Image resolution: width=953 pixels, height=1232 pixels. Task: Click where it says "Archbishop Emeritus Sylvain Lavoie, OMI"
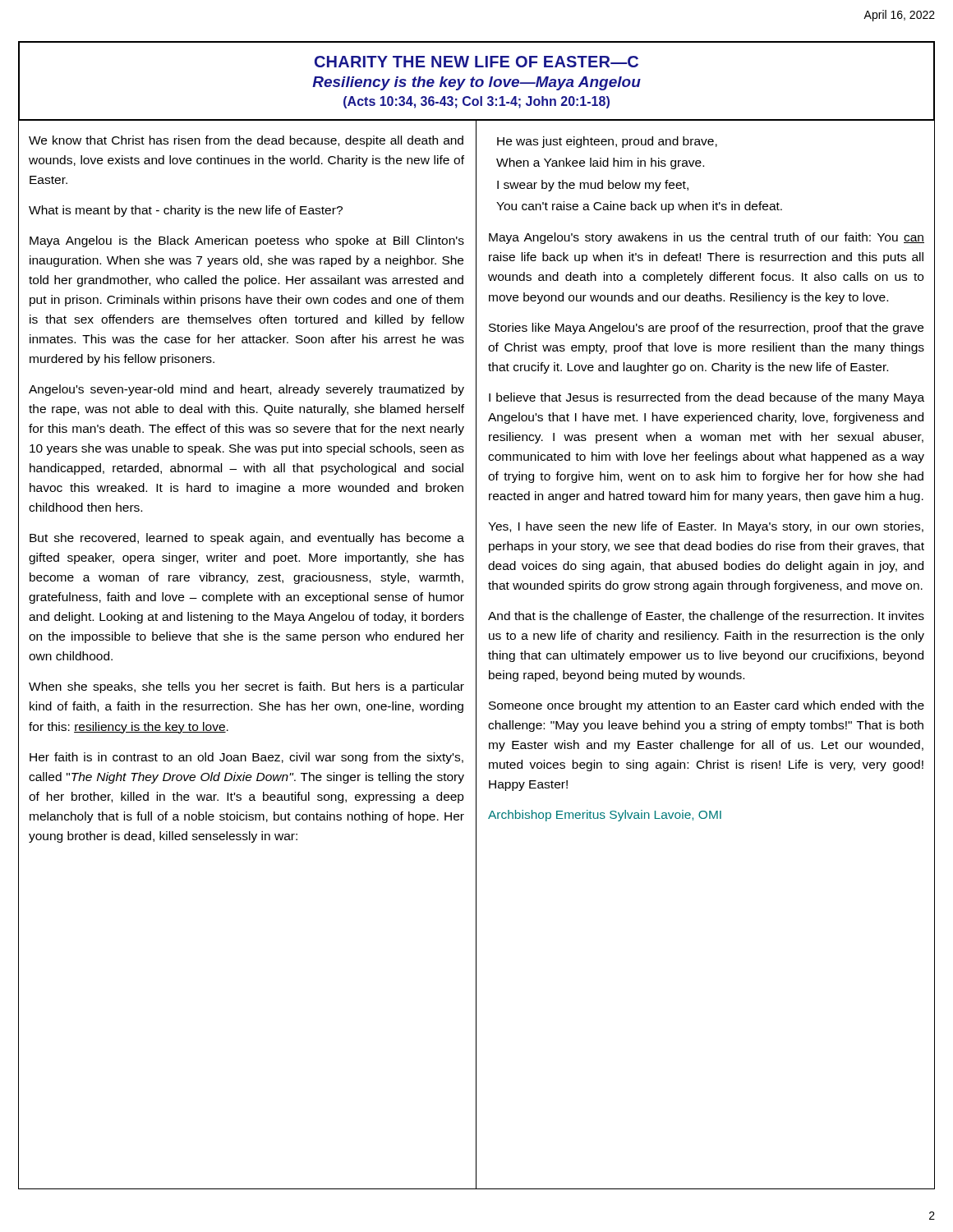(x=605, y=814)
